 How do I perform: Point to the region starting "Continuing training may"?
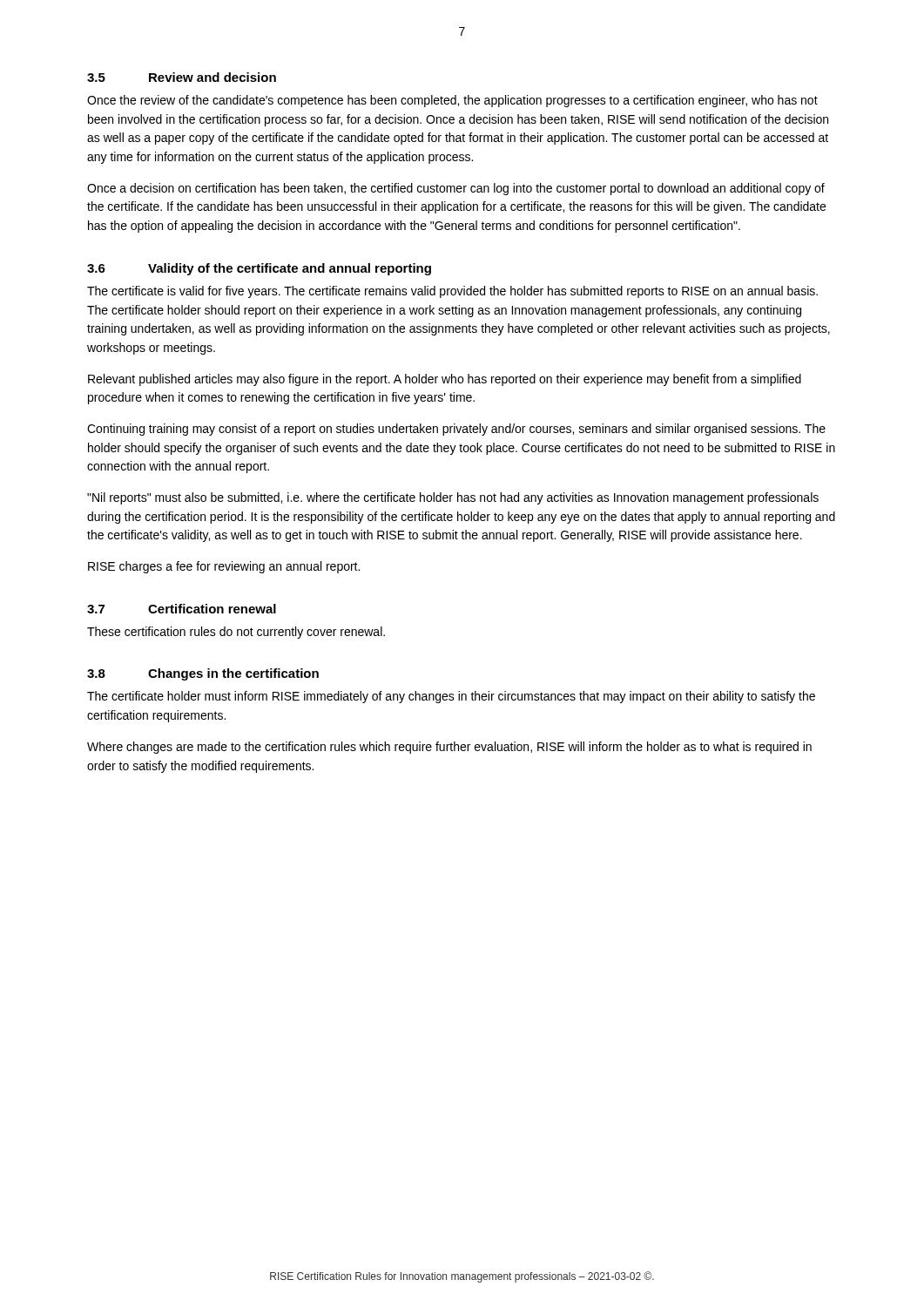coord(461,448)
